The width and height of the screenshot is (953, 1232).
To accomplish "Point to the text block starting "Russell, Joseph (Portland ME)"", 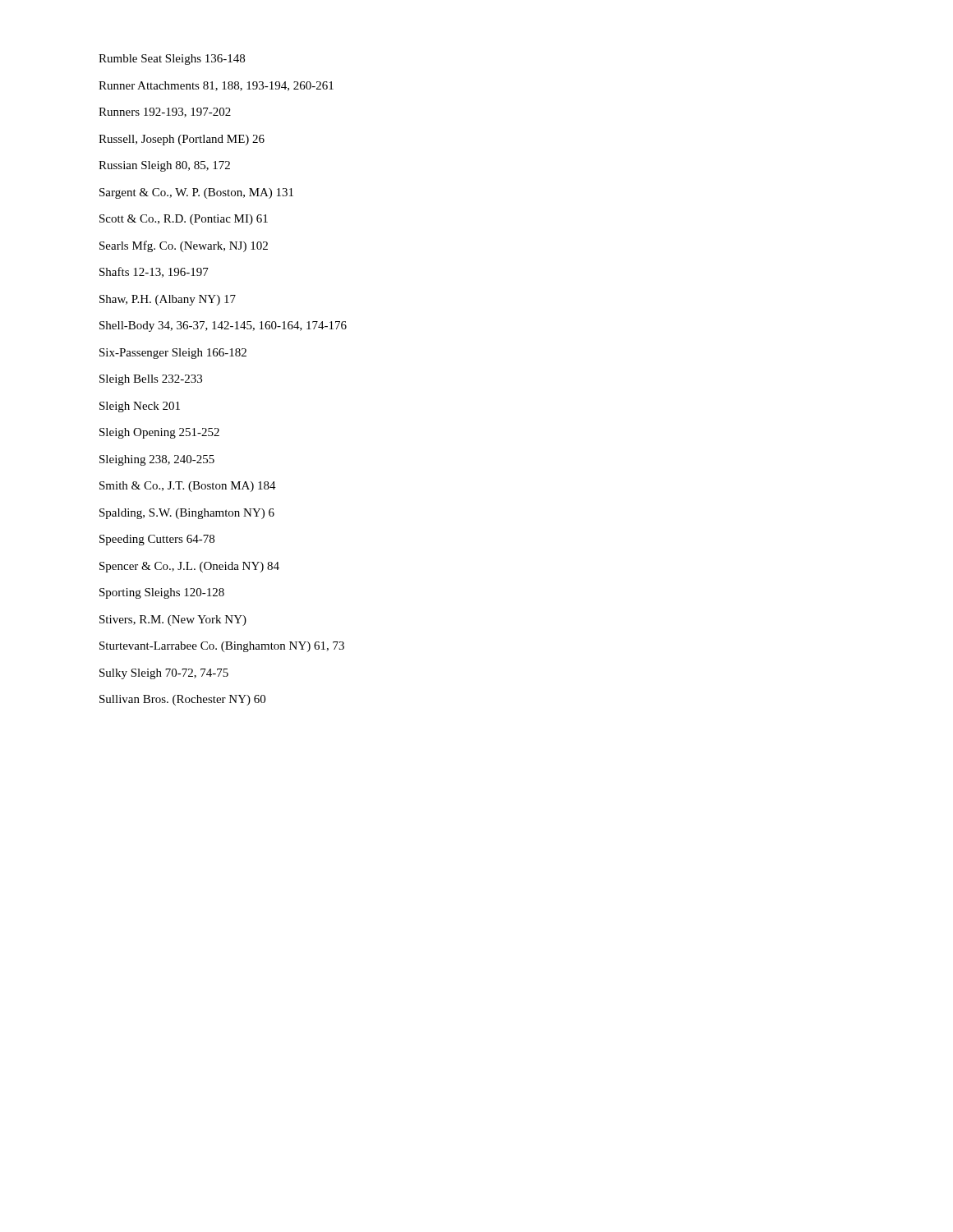I will point(182,138).
